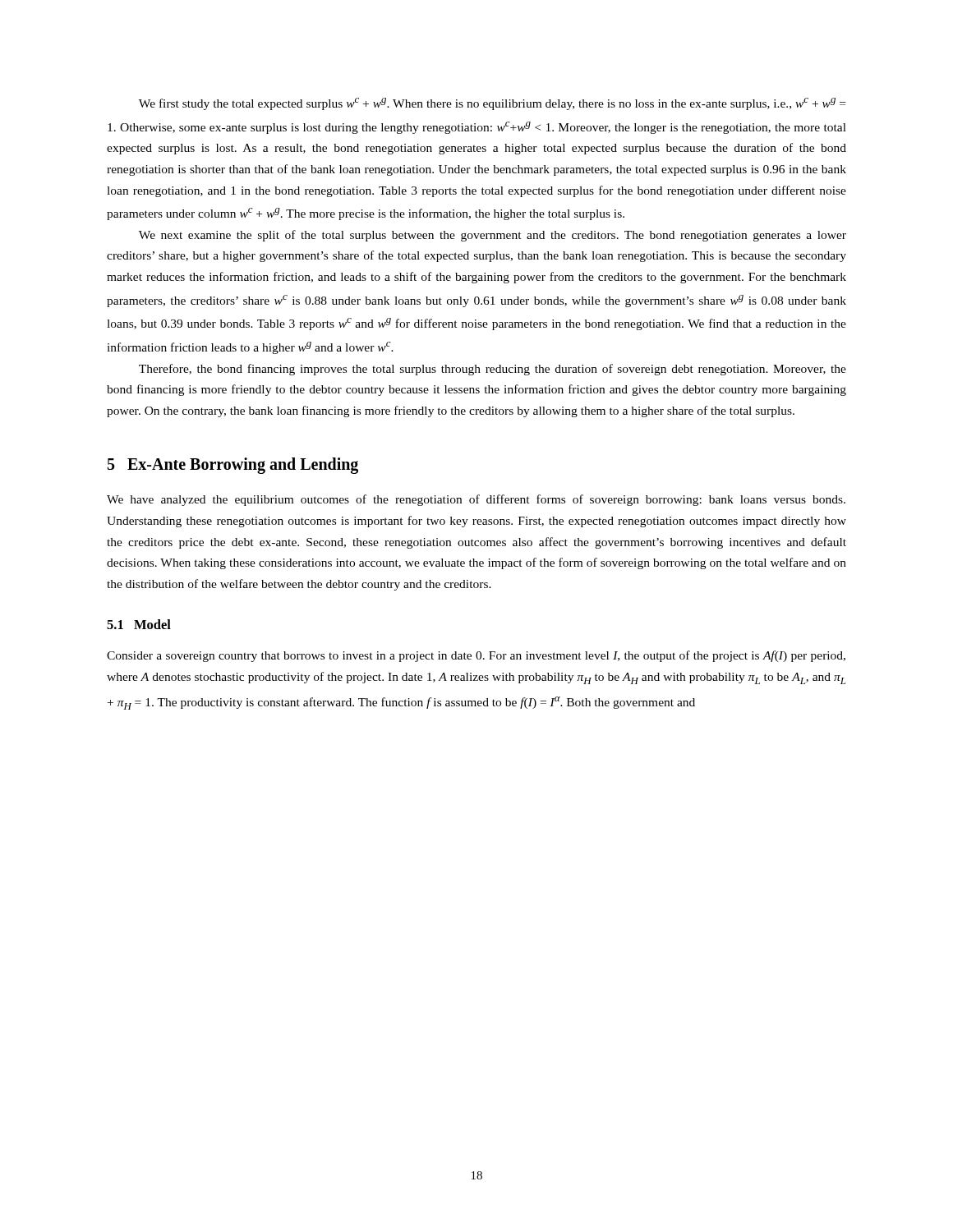Screen dimensions: 1232x953
Task: Select the section header containing "5.1 Model"
Action: point(139,625)
